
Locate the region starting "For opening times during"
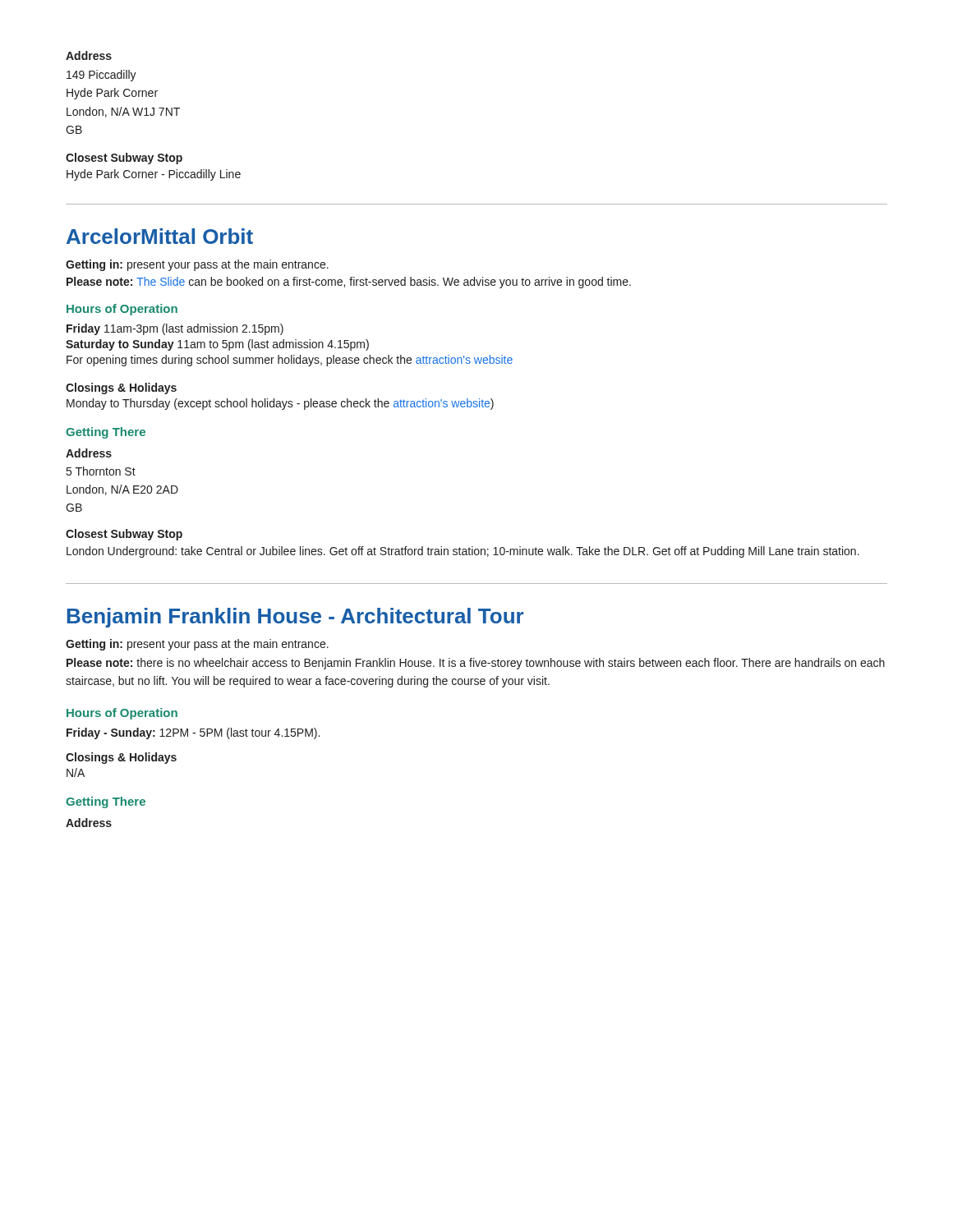tap(289, 359)
